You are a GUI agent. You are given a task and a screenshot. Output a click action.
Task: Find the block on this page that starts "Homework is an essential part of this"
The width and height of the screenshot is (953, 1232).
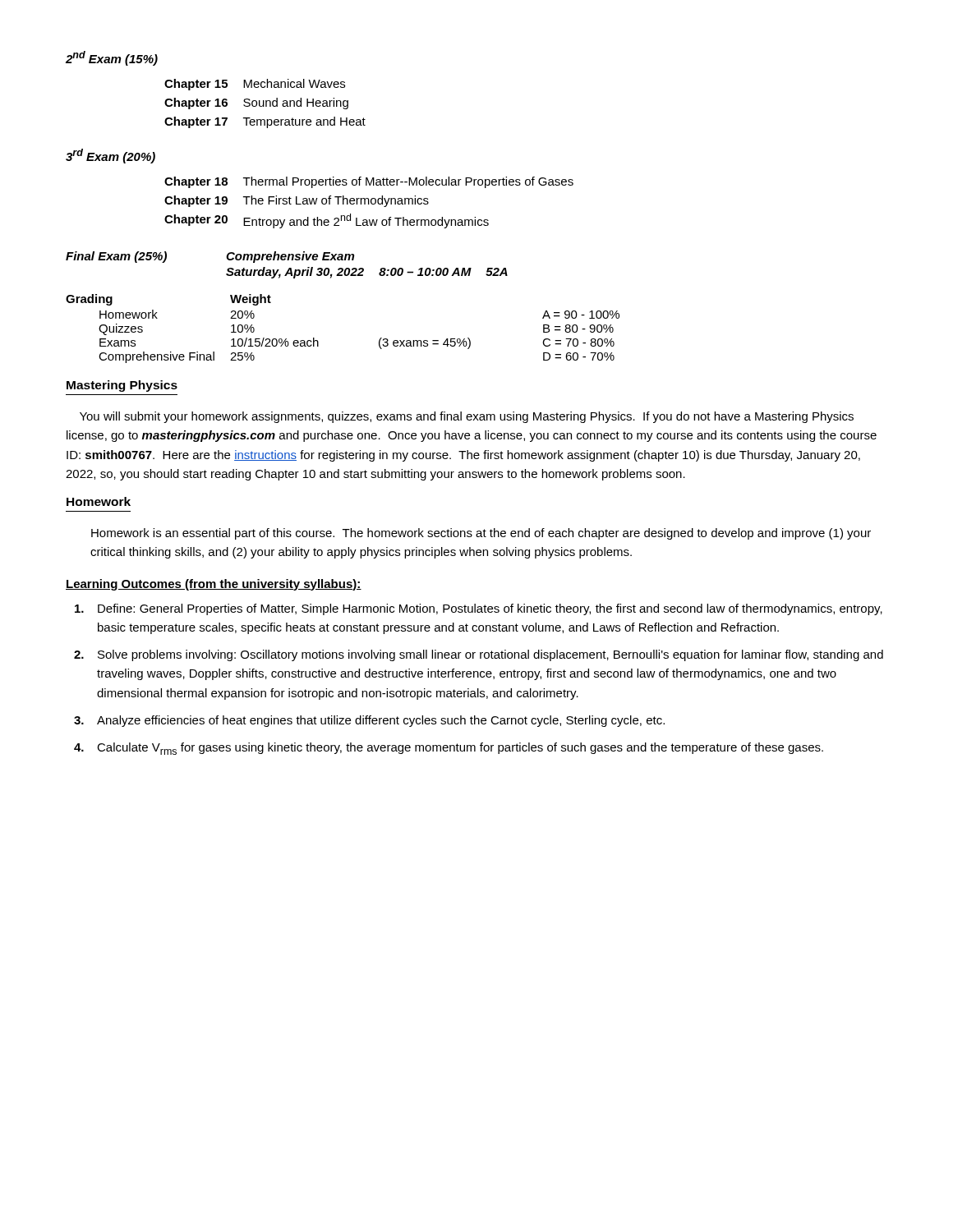(x=481, y=542)
